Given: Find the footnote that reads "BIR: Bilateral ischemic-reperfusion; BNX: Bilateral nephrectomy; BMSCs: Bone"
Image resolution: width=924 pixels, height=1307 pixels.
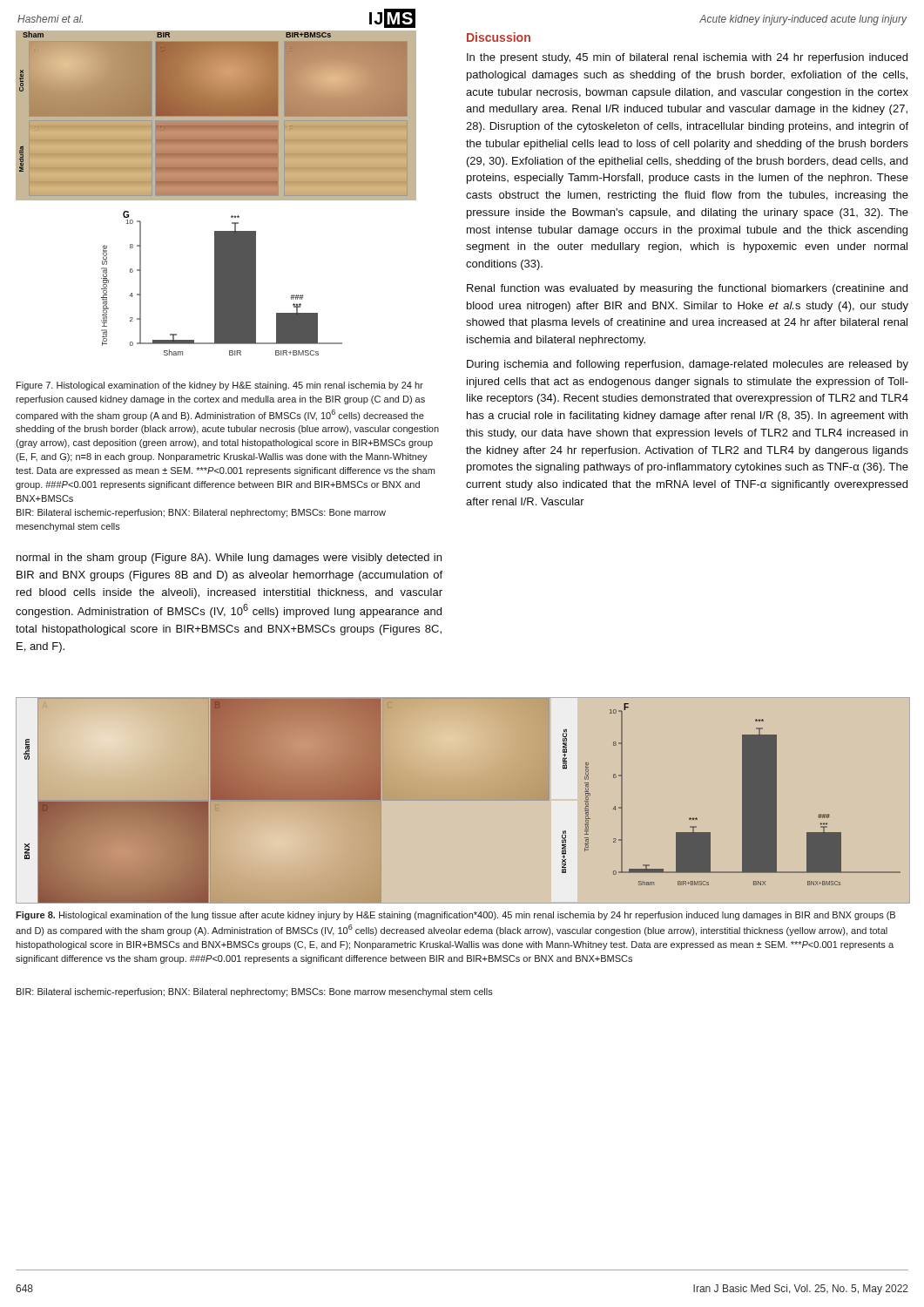Looking at the screenshot, I should (x=254, y=992).
